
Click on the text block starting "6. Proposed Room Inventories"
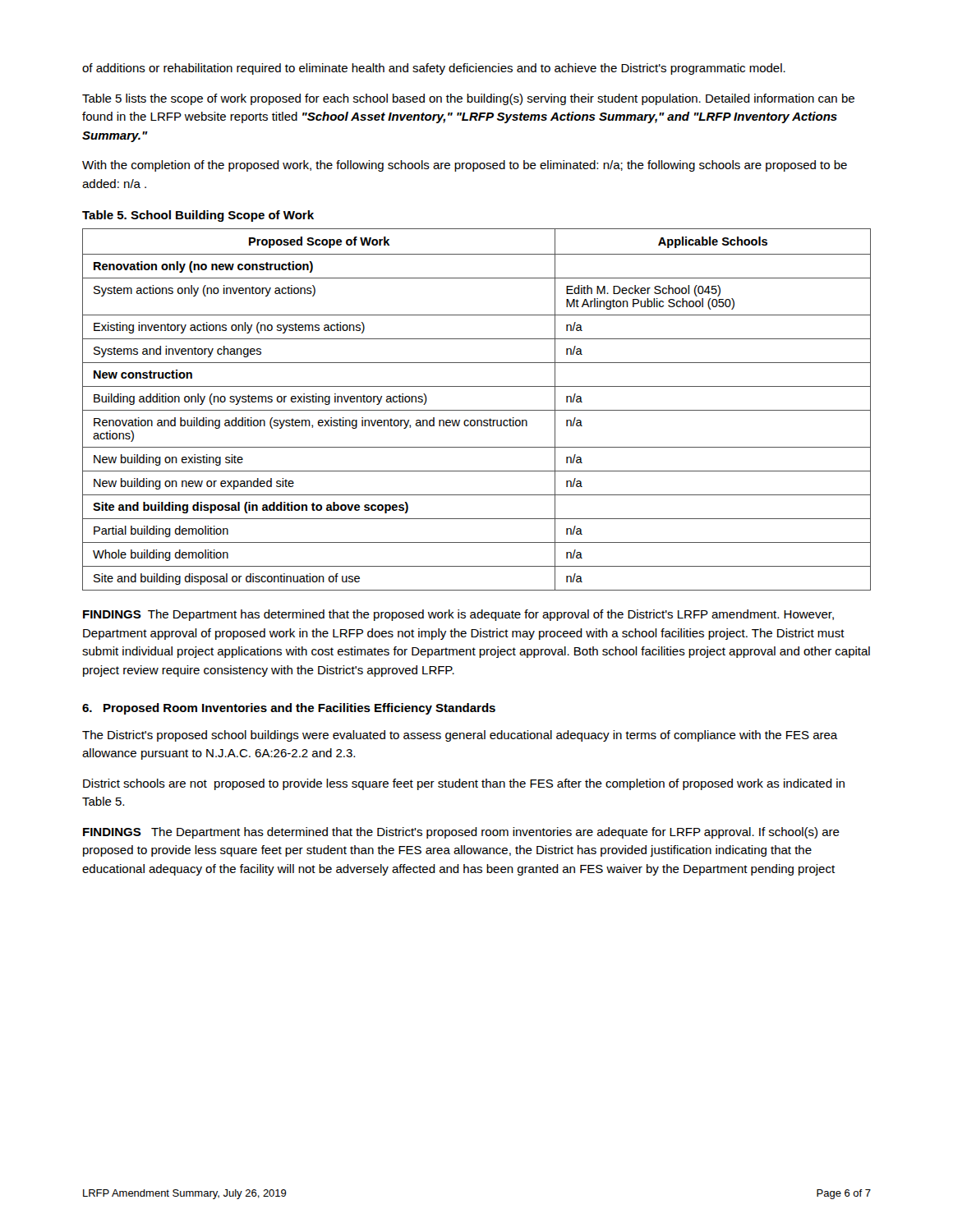[289, 708]
